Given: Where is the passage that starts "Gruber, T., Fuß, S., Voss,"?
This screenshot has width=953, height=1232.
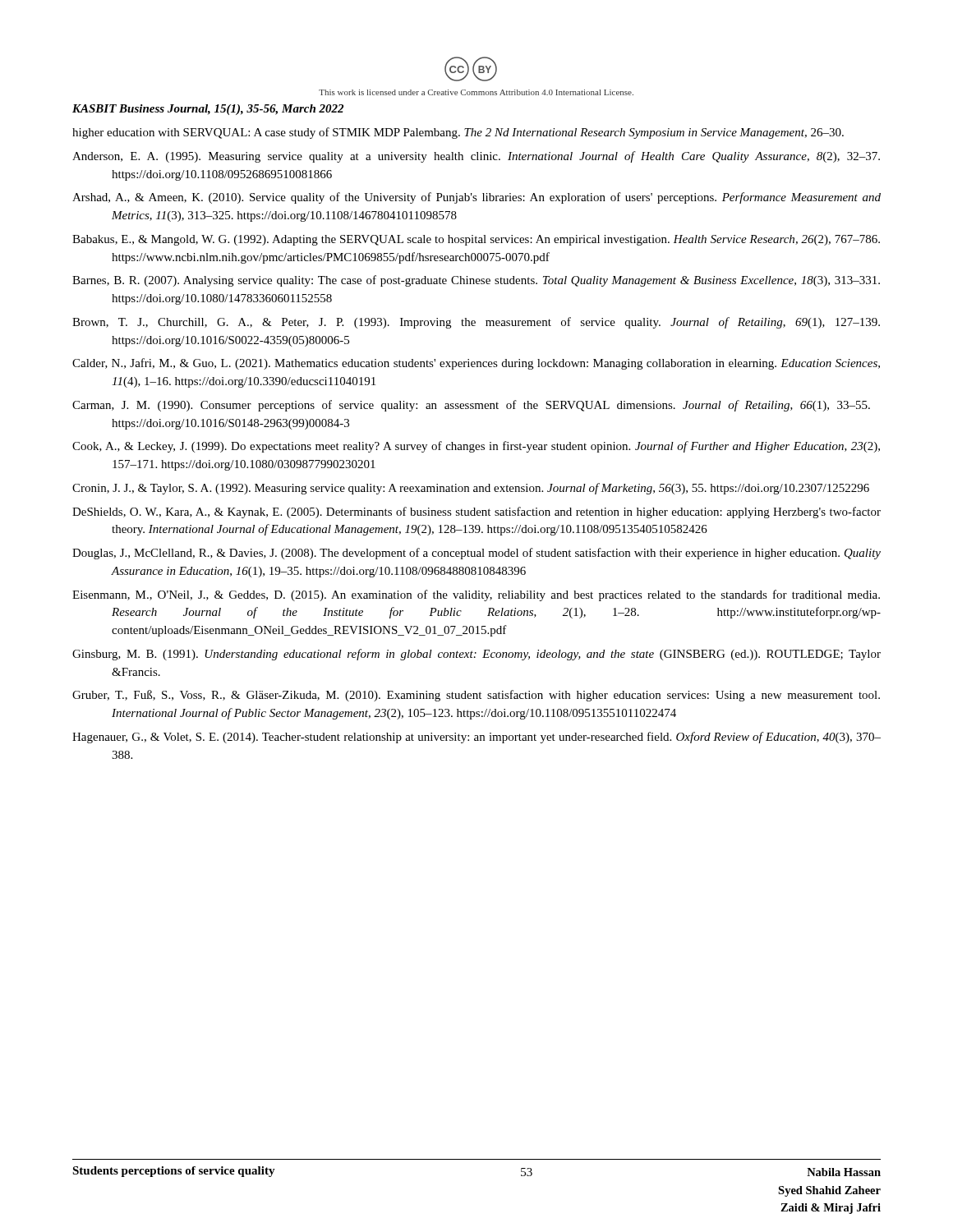Looking at the screenshot, I should coord(476,704).
